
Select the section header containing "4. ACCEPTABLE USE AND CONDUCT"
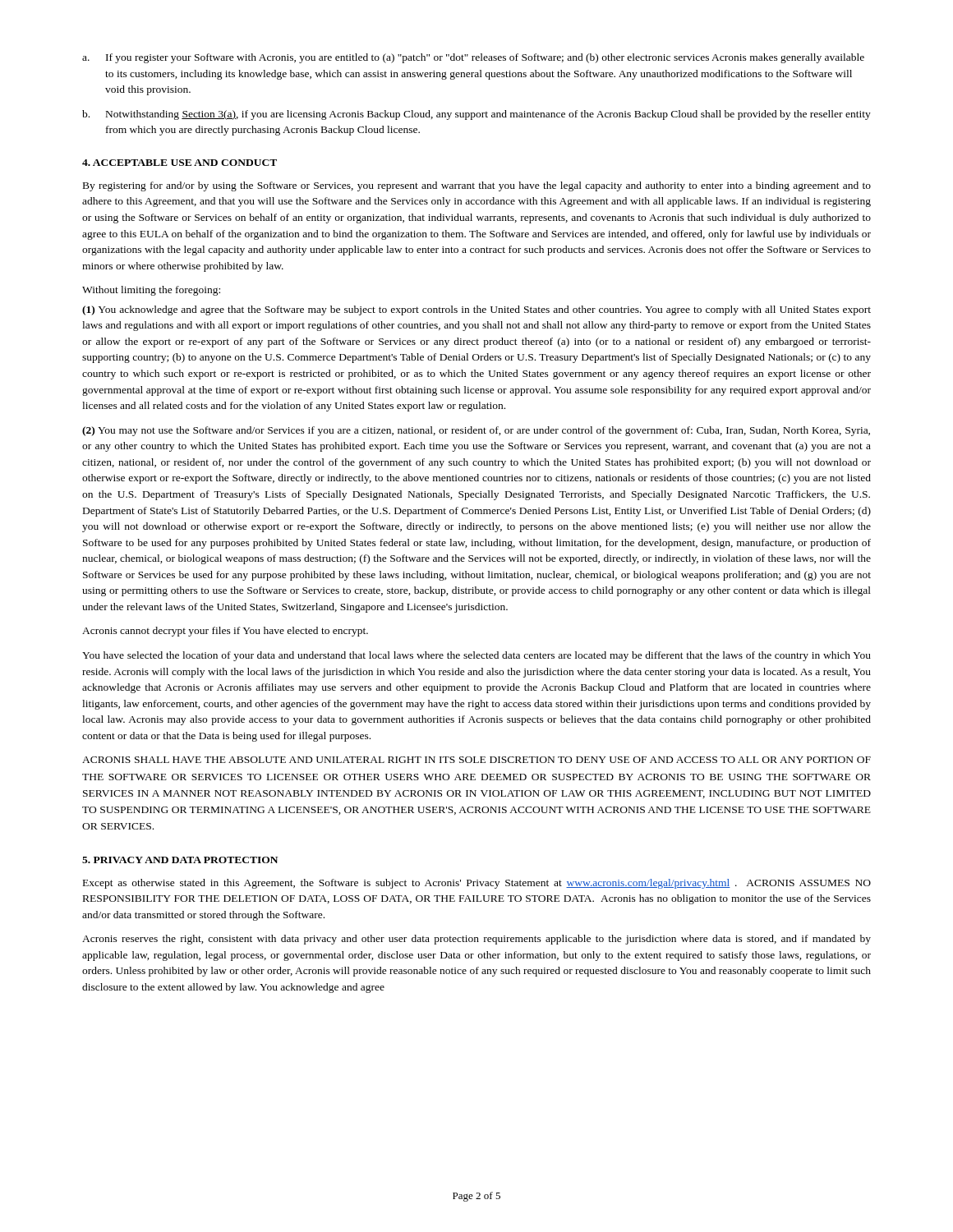pyautogui.click(x=180, y=162)
